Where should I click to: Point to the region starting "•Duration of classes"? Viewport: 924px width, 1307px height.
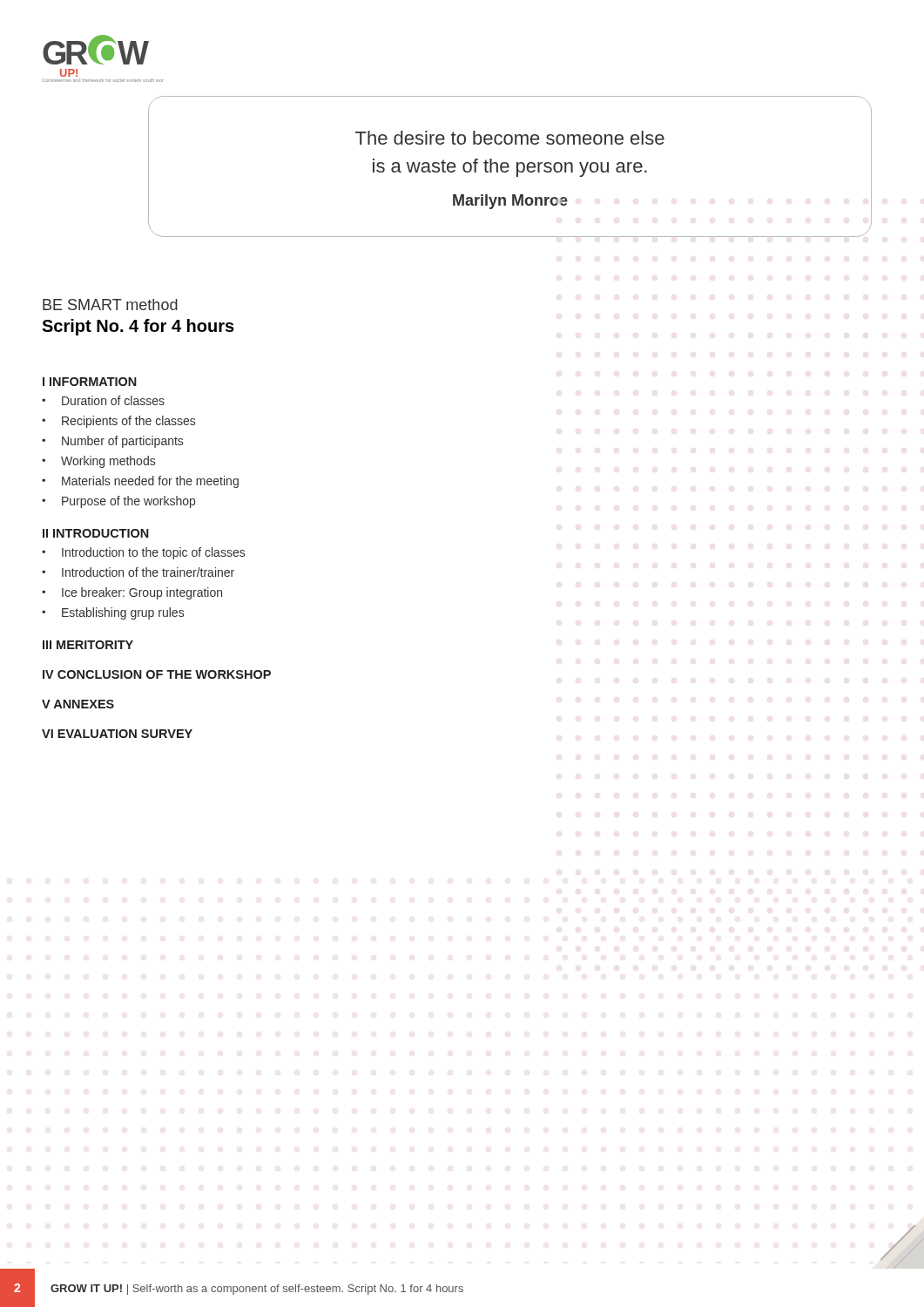(103, 401)
